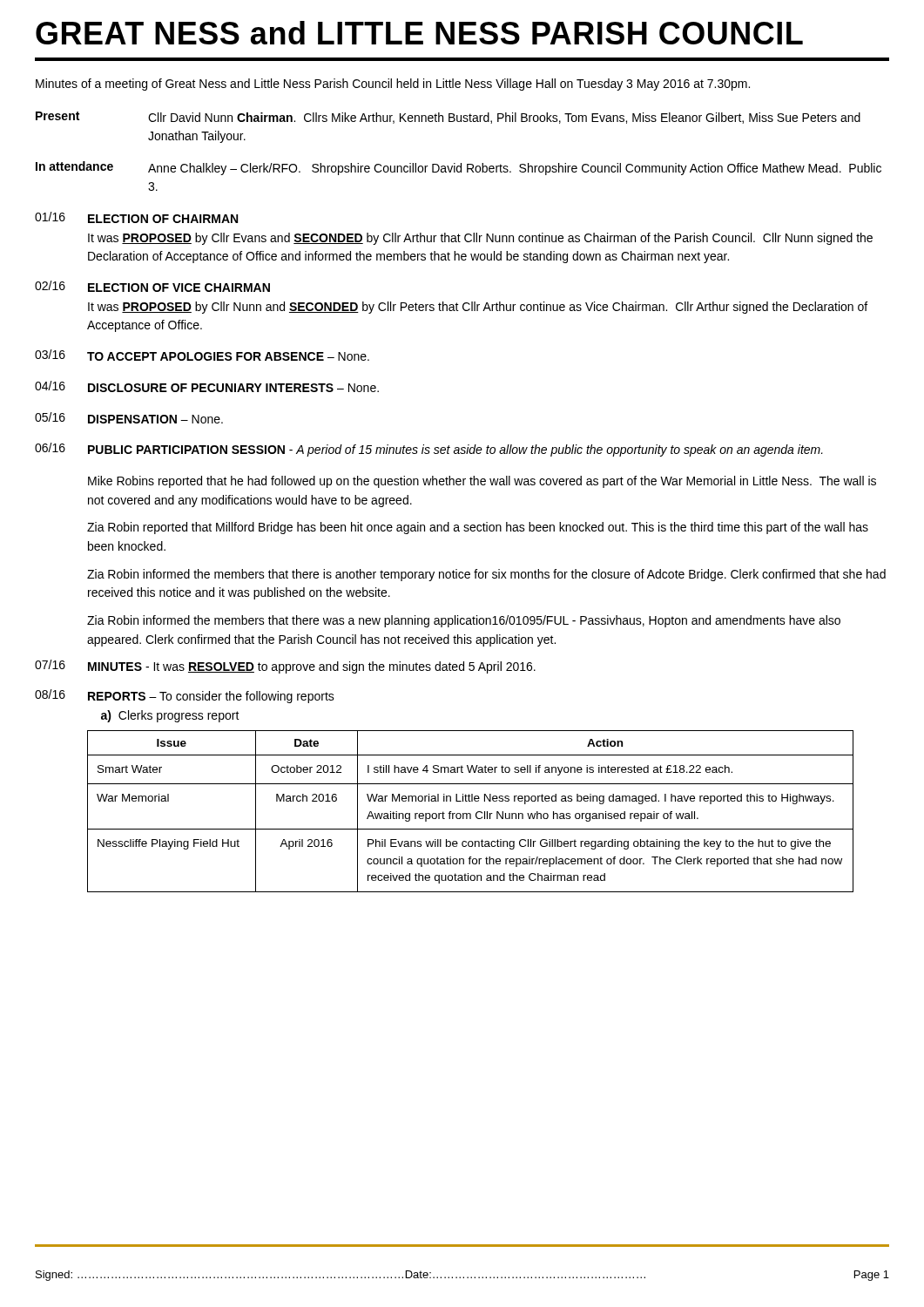Navigate to the text starting "02/16 ELECTION OF VICE CHAIRMAN It"
The height and width of the screenshot is (1307, 924).
(x=462, y=307)
